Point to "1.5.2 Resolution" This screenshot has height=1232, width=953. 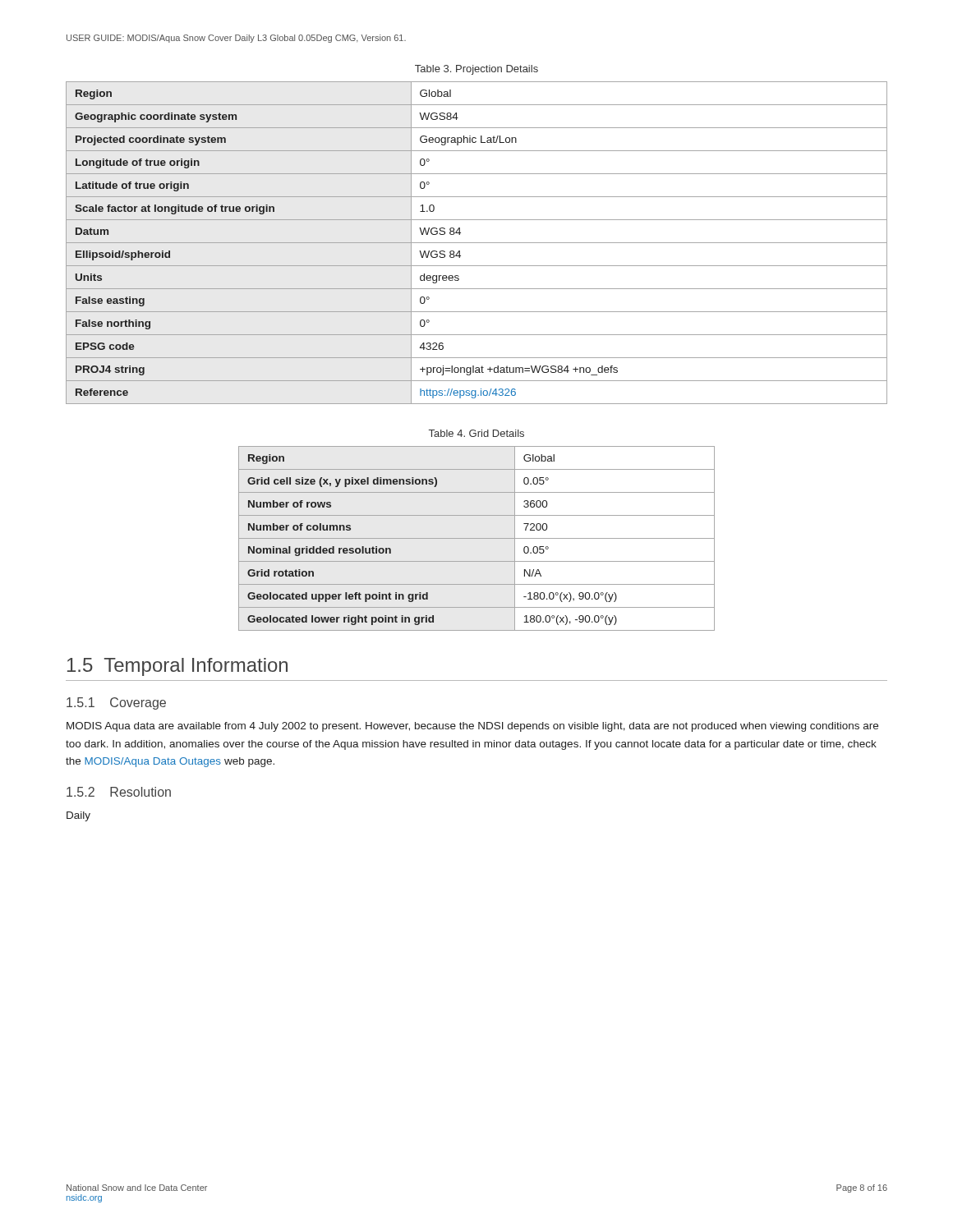(x=119, y=792)
